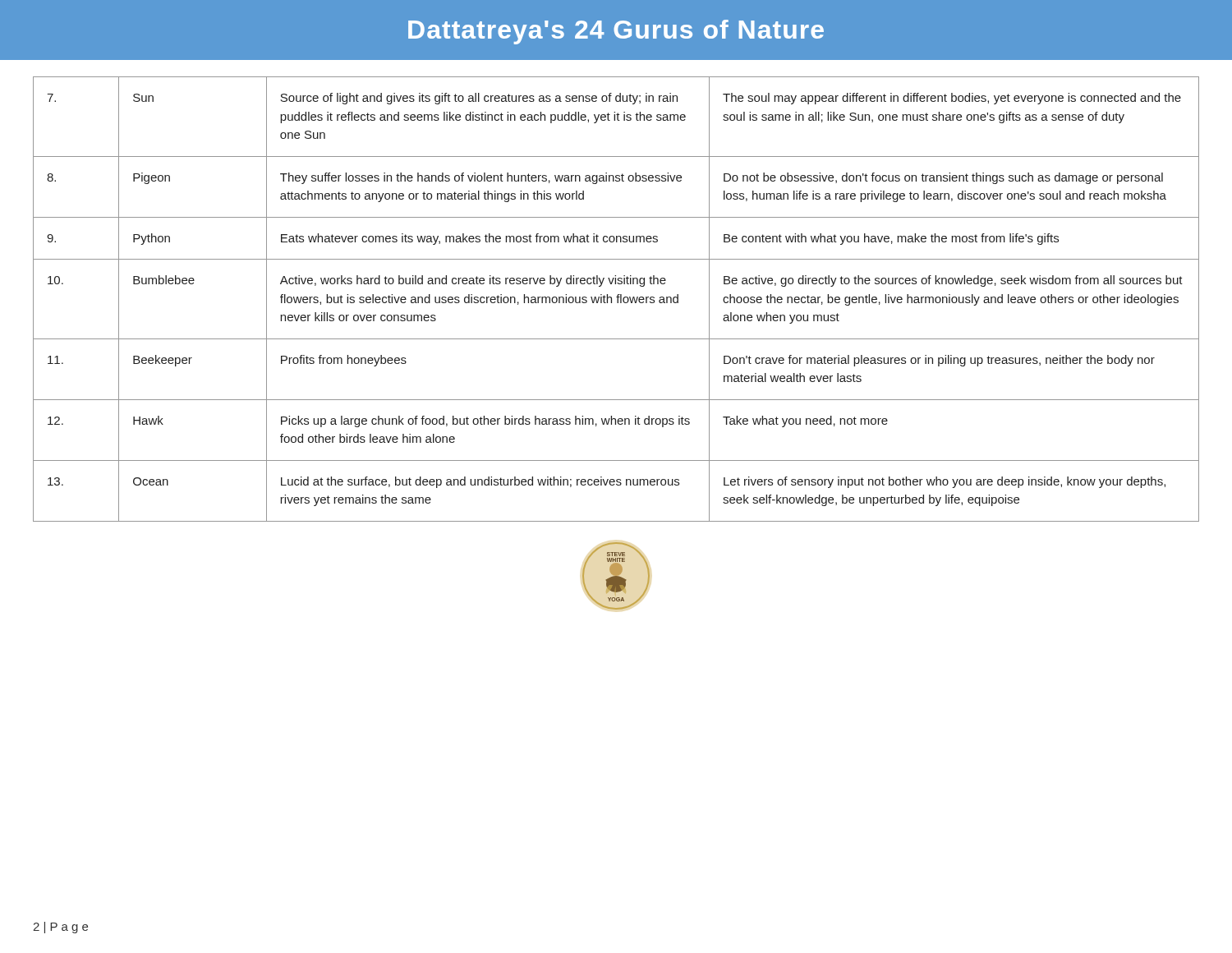
Task: Where does it say "Dattatreya's 24 Gurus of Nature"?
Action: coord(616,30)
